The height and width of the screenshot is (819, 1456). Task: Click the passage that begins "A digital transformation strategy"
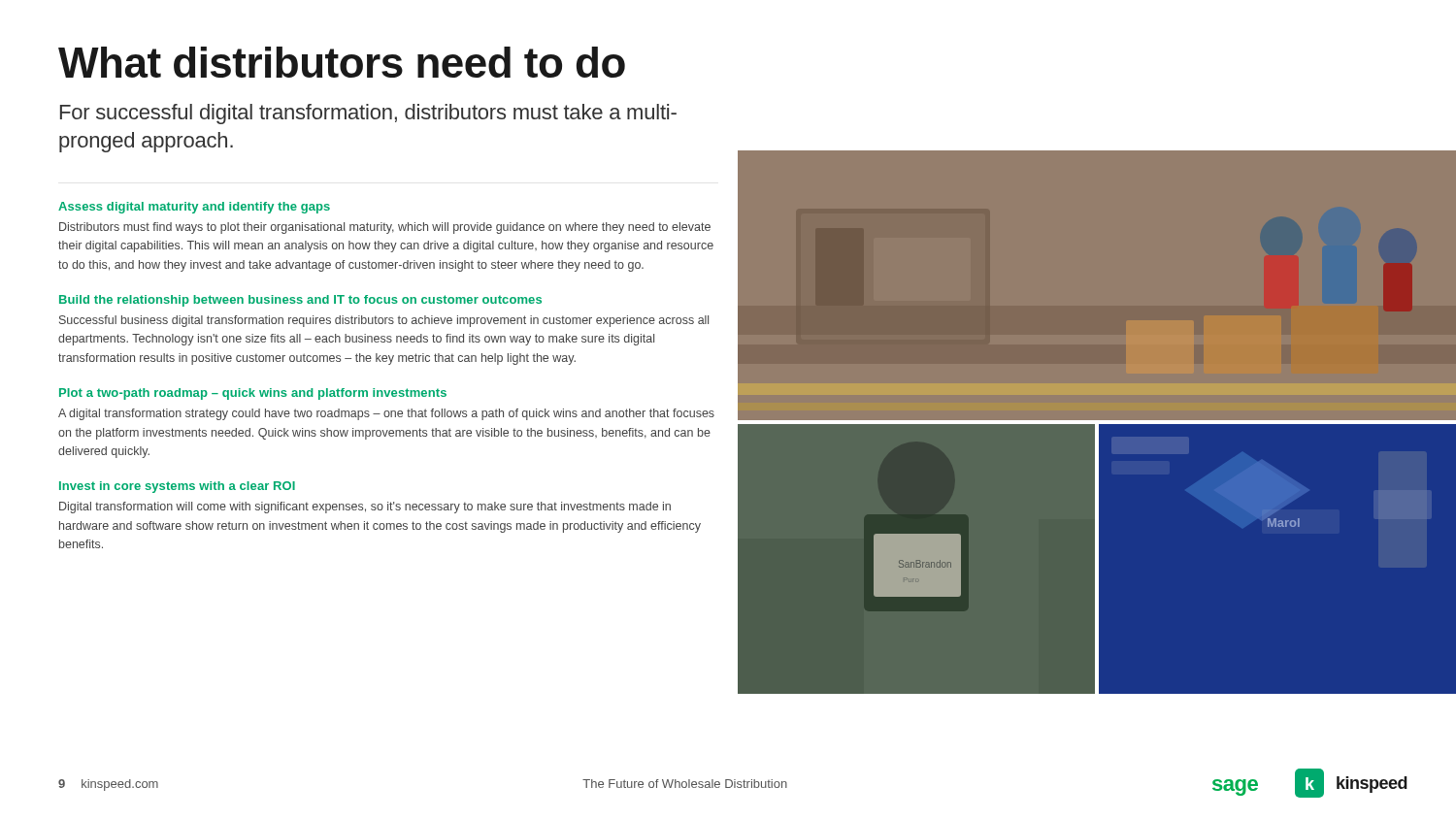388,433
